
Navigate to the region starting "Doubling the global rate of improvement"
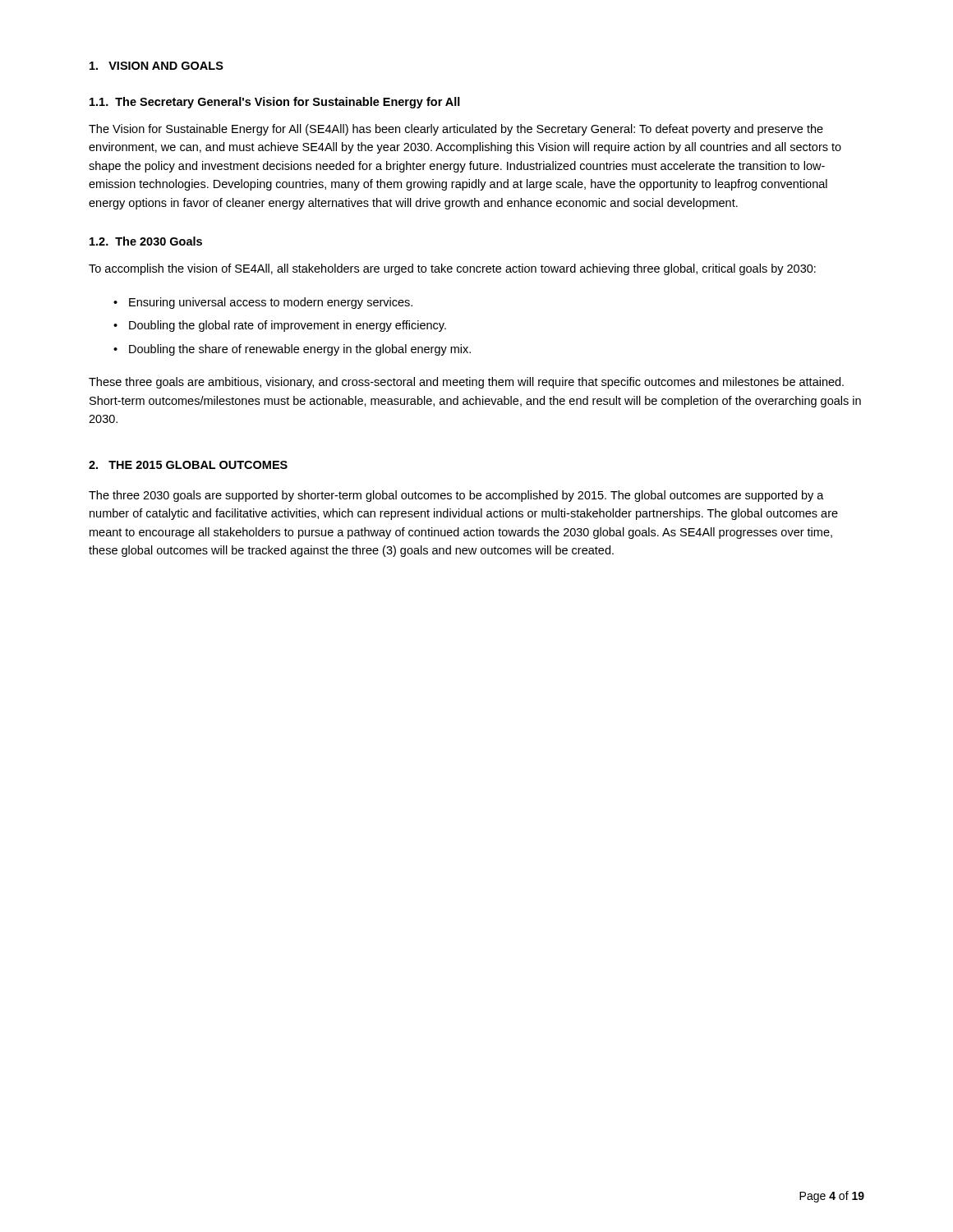coord(288,325)
